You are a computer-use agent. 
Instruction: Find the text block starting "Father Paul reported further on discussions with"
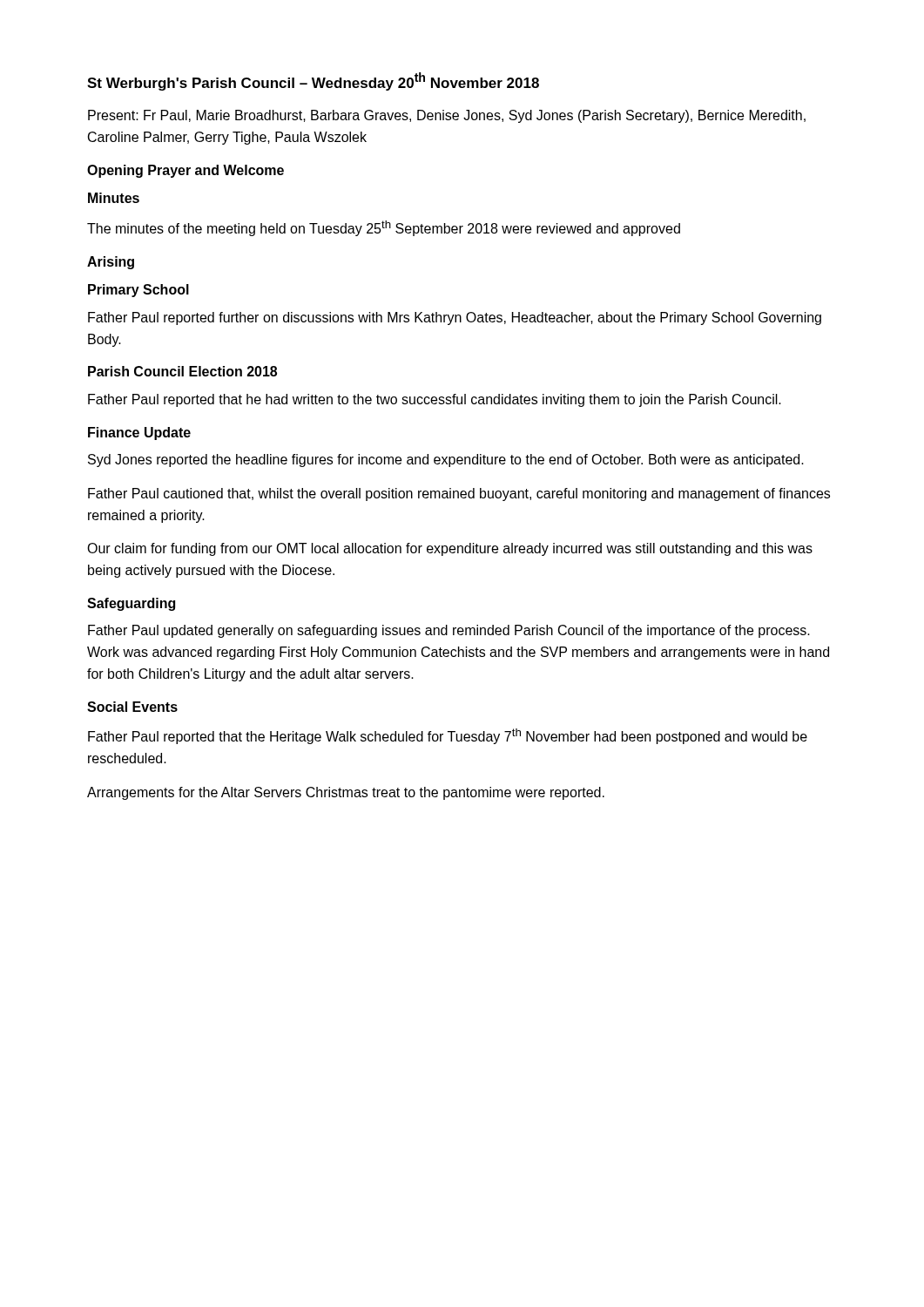[455, 328]
